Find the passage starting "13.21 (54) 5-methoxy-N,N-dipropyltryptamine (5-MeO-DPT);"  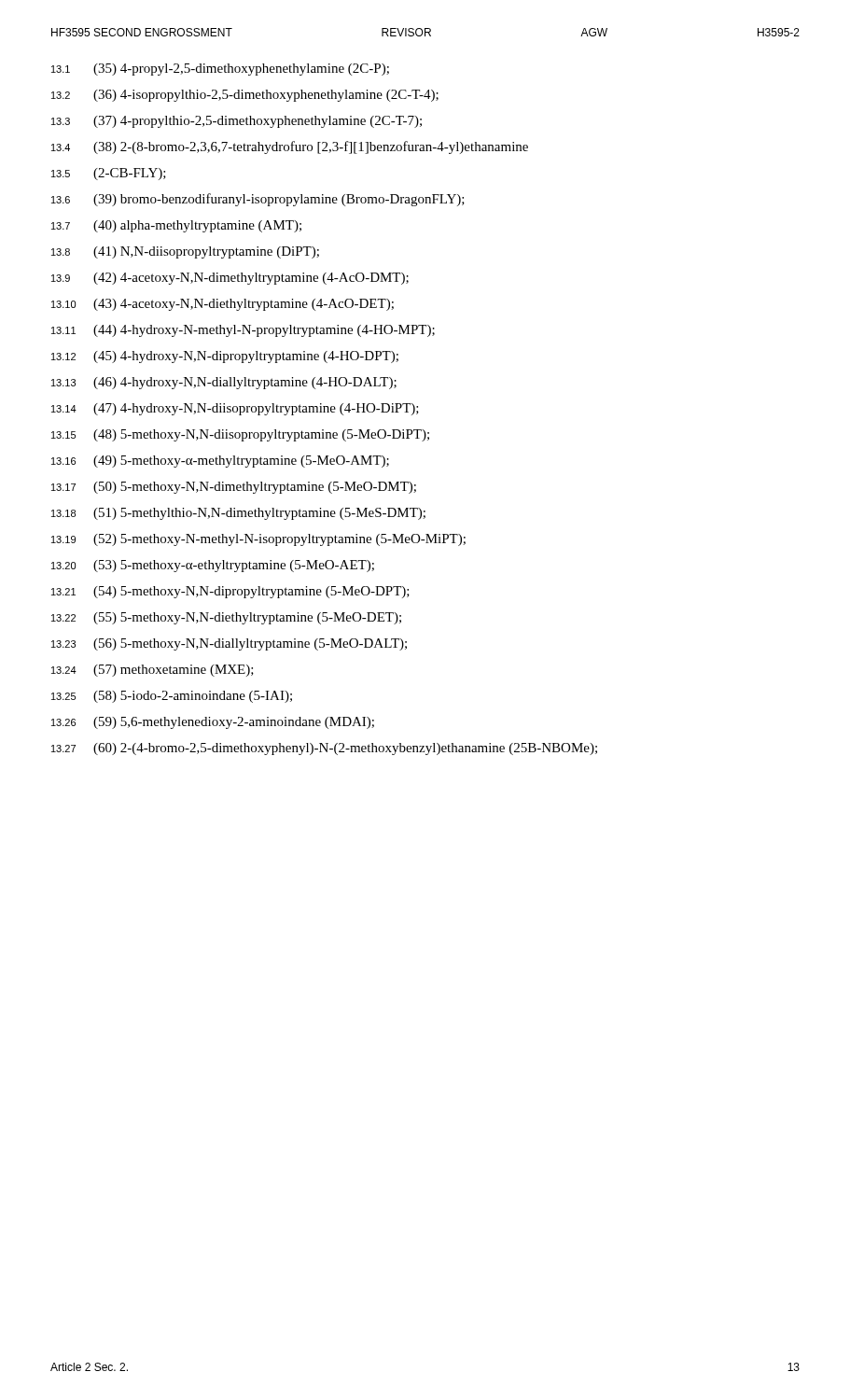point(230,592)
